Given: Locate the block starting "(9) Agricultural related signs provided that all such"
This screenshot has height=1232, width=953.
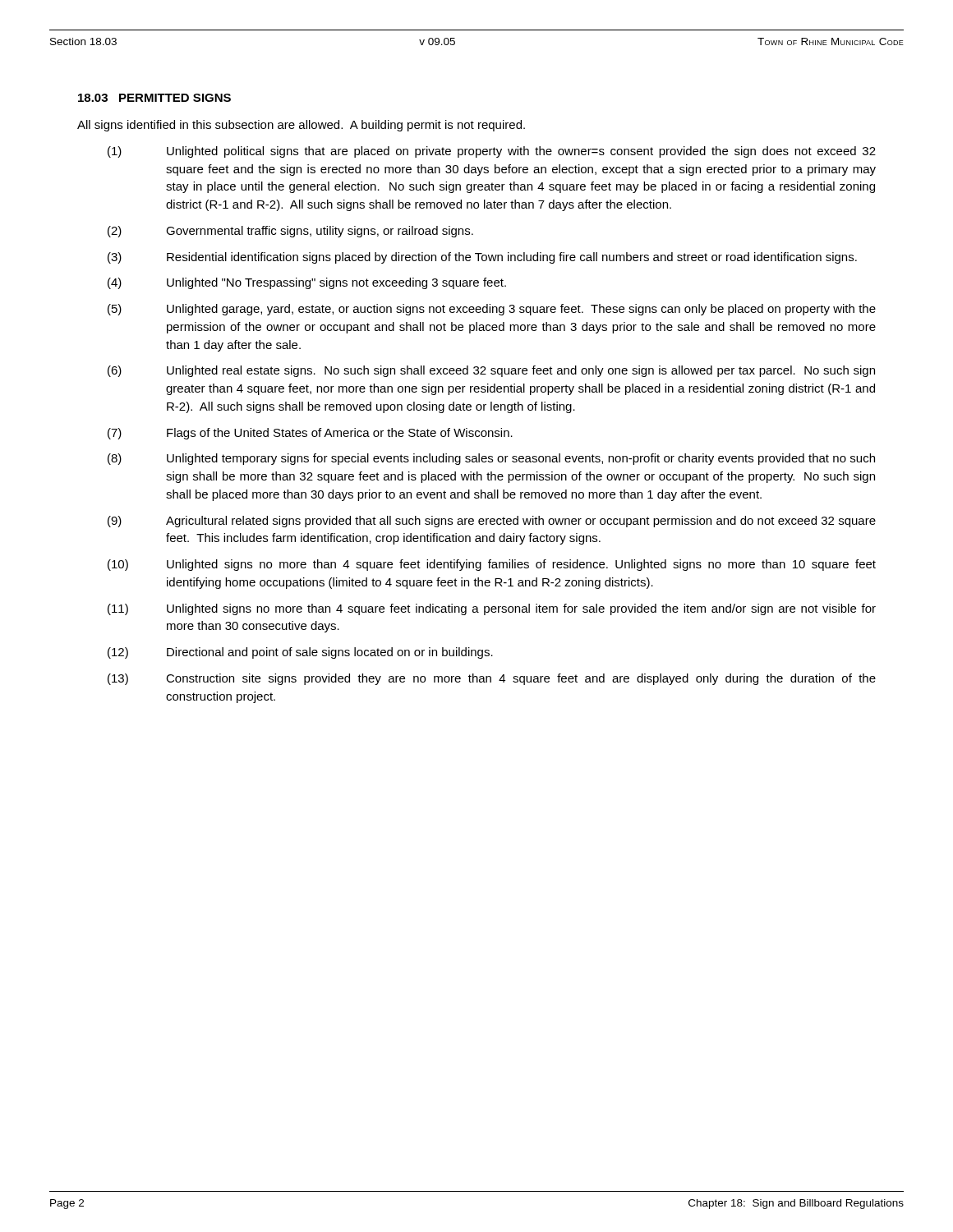Looking at the screenshot, I should point(476,529).
